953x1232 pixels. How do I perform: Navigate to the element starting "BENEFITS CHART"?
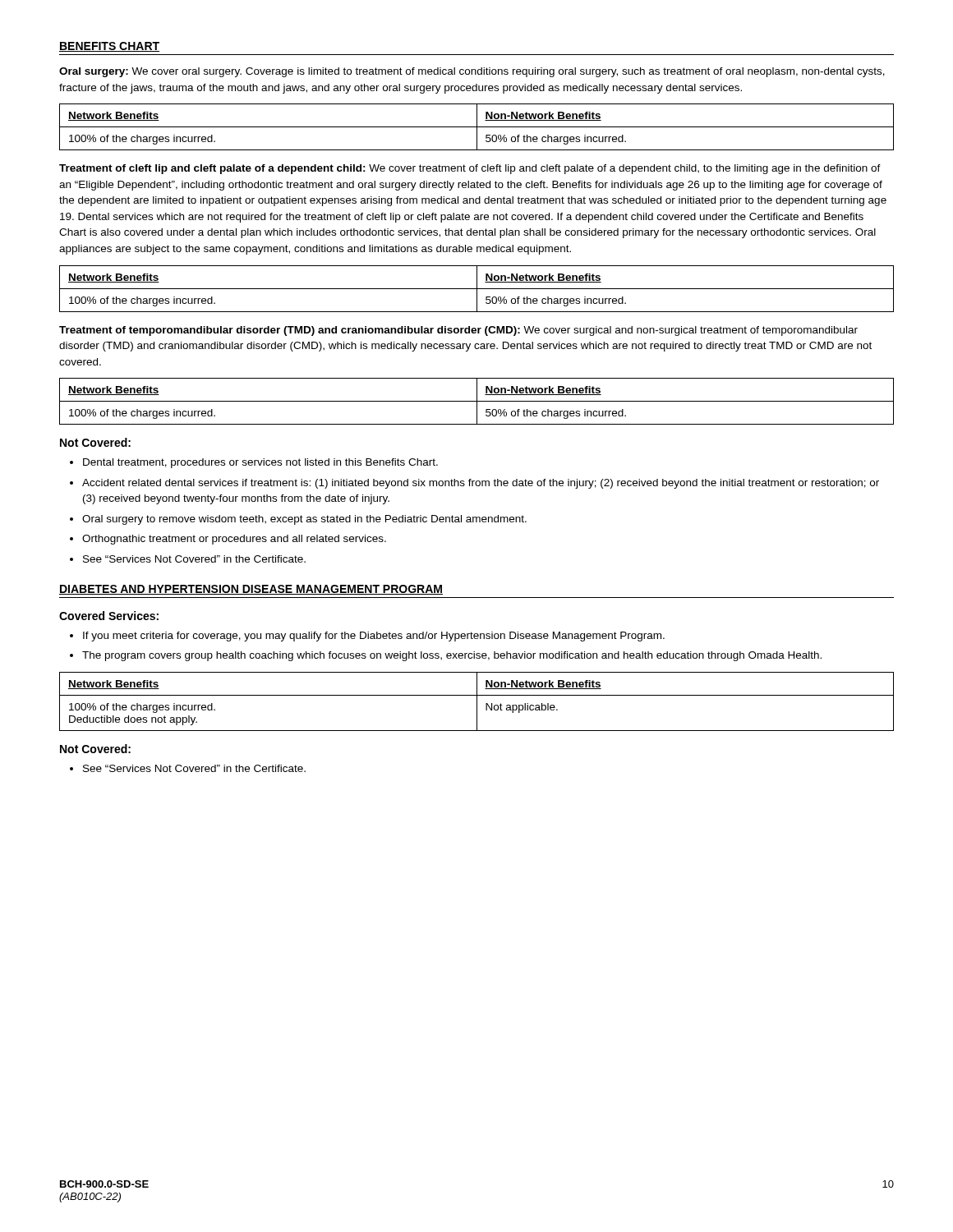[x=476, y=47]
